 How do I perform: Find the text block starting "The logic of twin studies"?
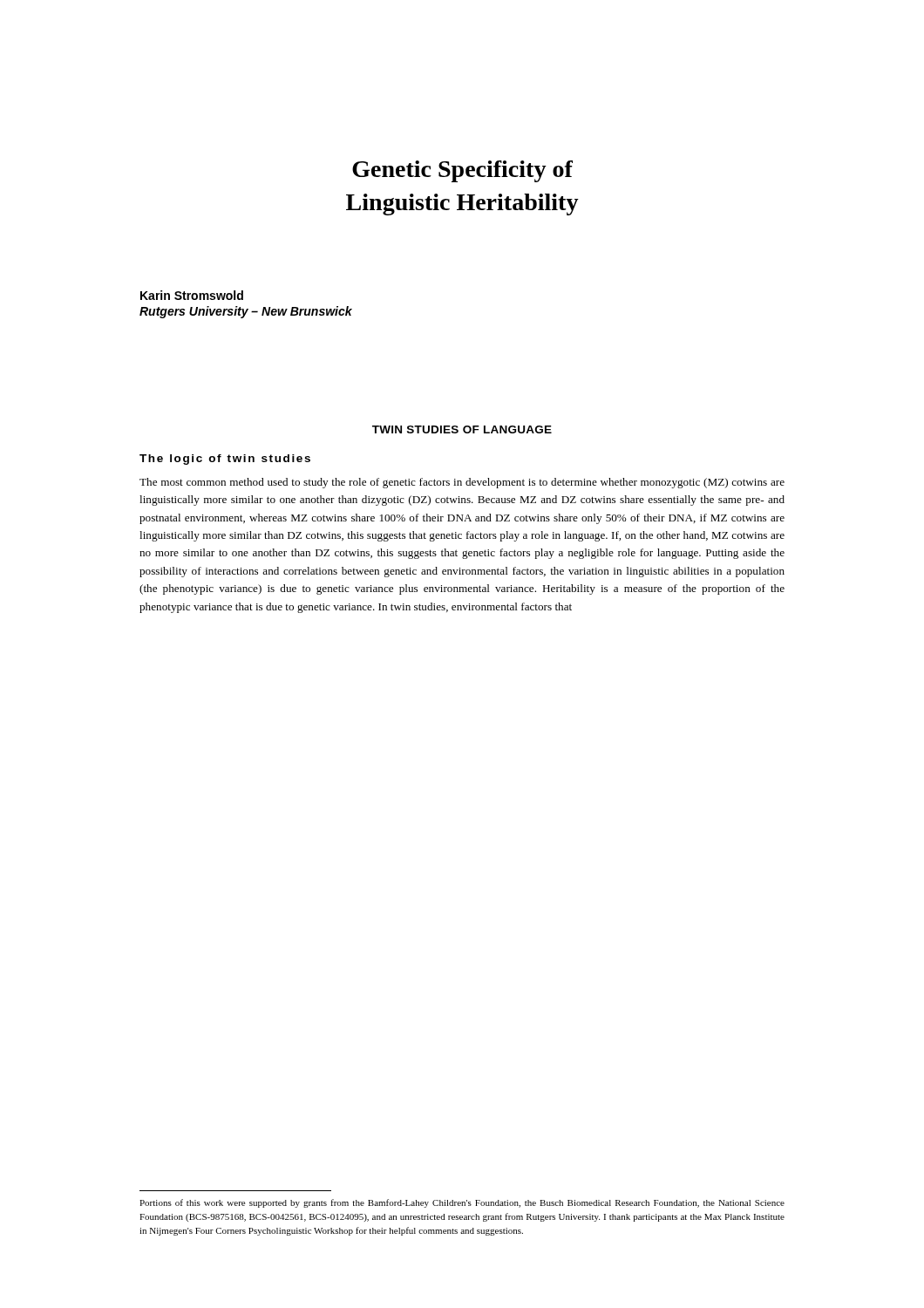(226, 458)
